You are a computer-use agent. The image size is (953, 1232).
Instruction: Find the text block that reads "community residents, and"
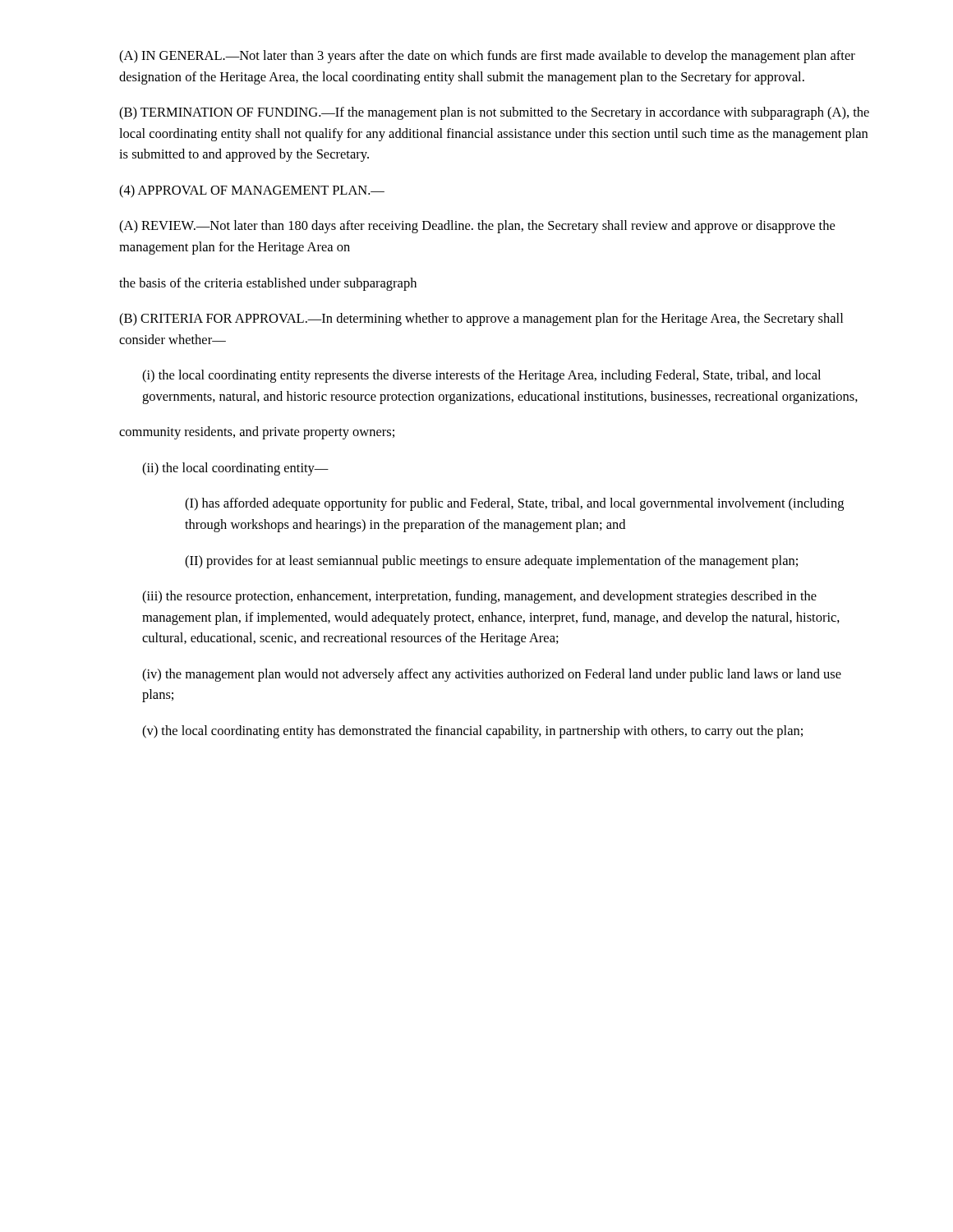(x=257, y=432)
